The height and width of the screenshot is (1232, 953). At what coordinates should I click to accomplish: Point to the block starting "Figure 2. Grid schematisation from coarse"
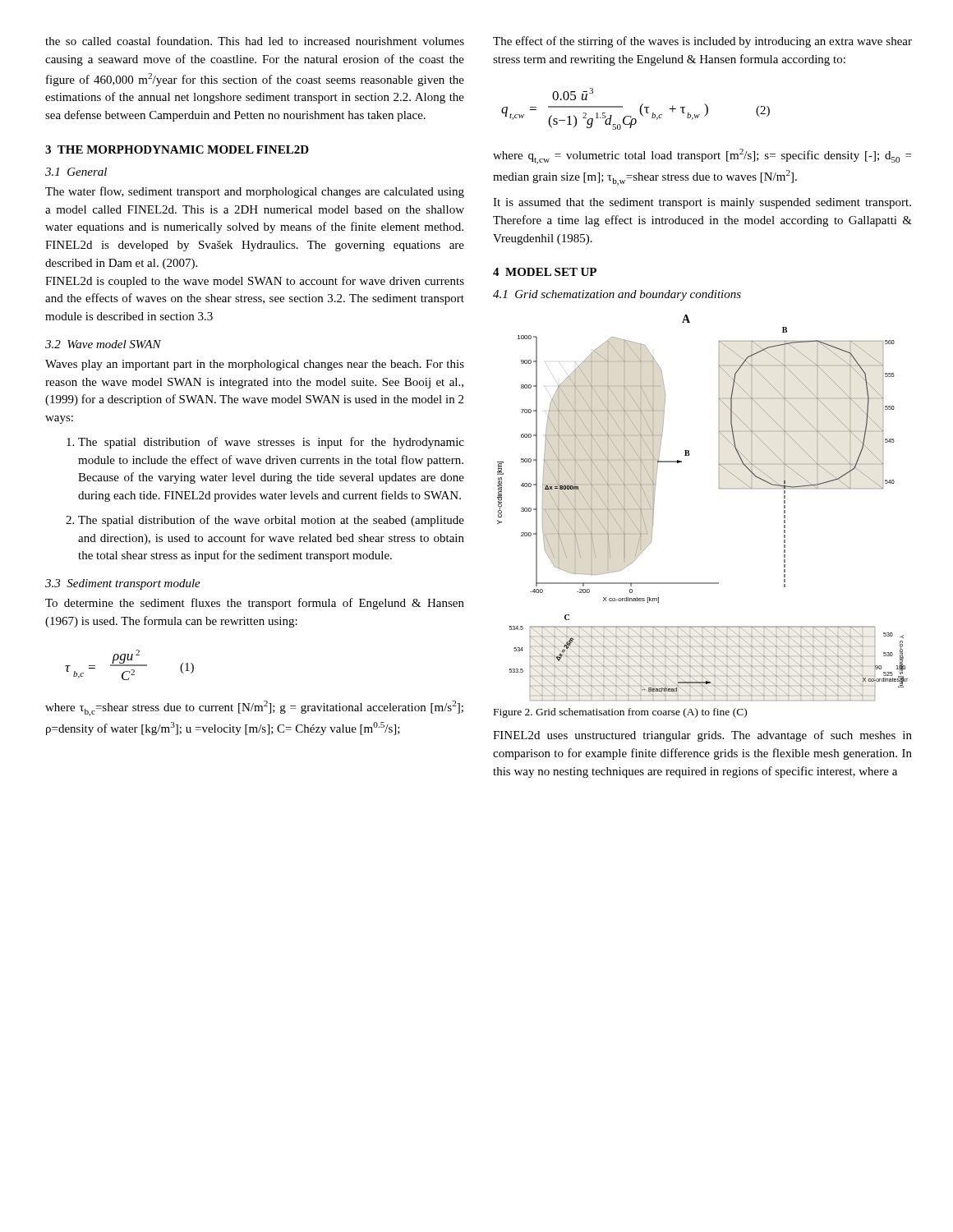620,712
